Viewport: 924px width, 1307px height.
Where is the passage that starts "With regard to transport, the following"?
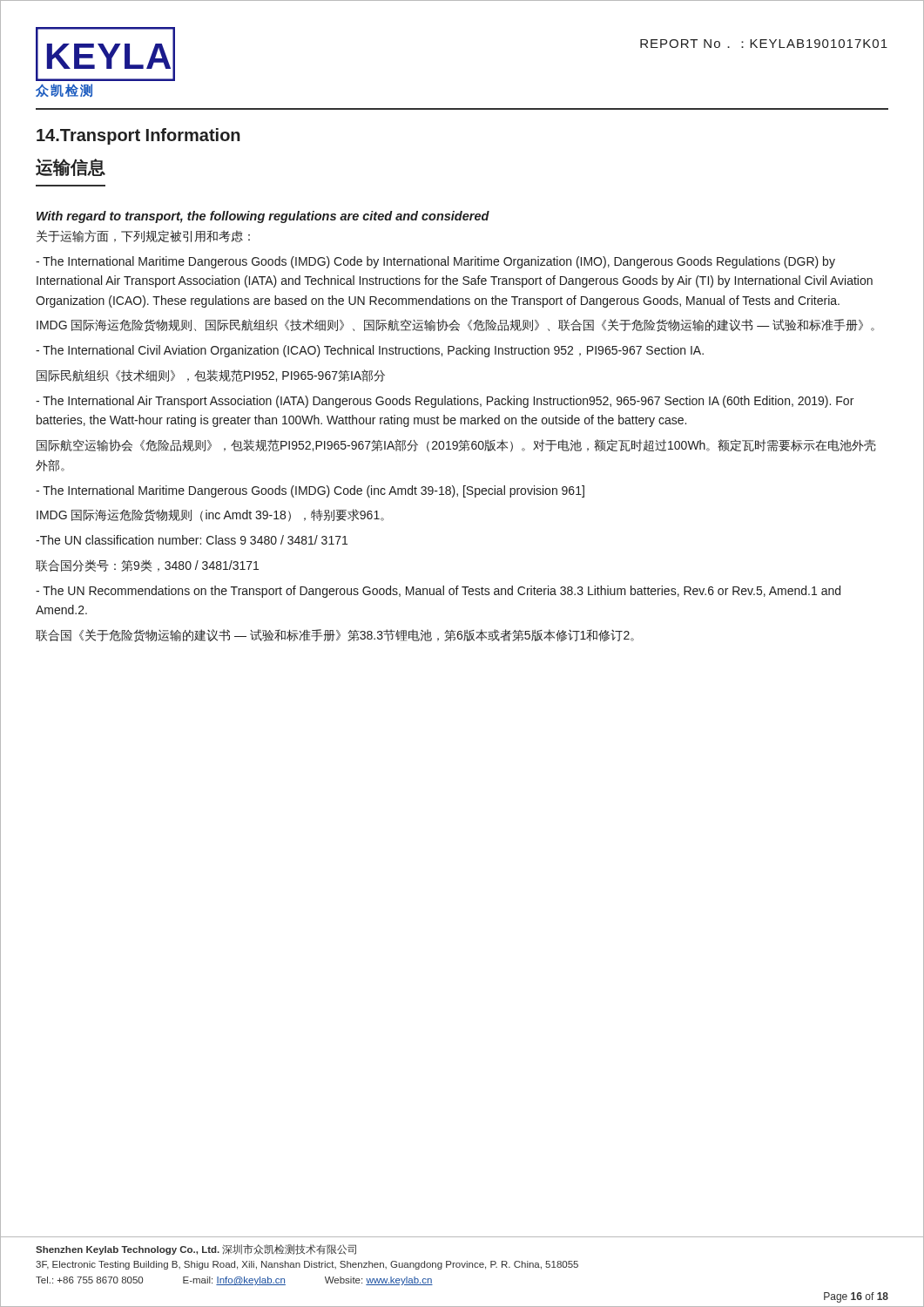click(262, 216)
